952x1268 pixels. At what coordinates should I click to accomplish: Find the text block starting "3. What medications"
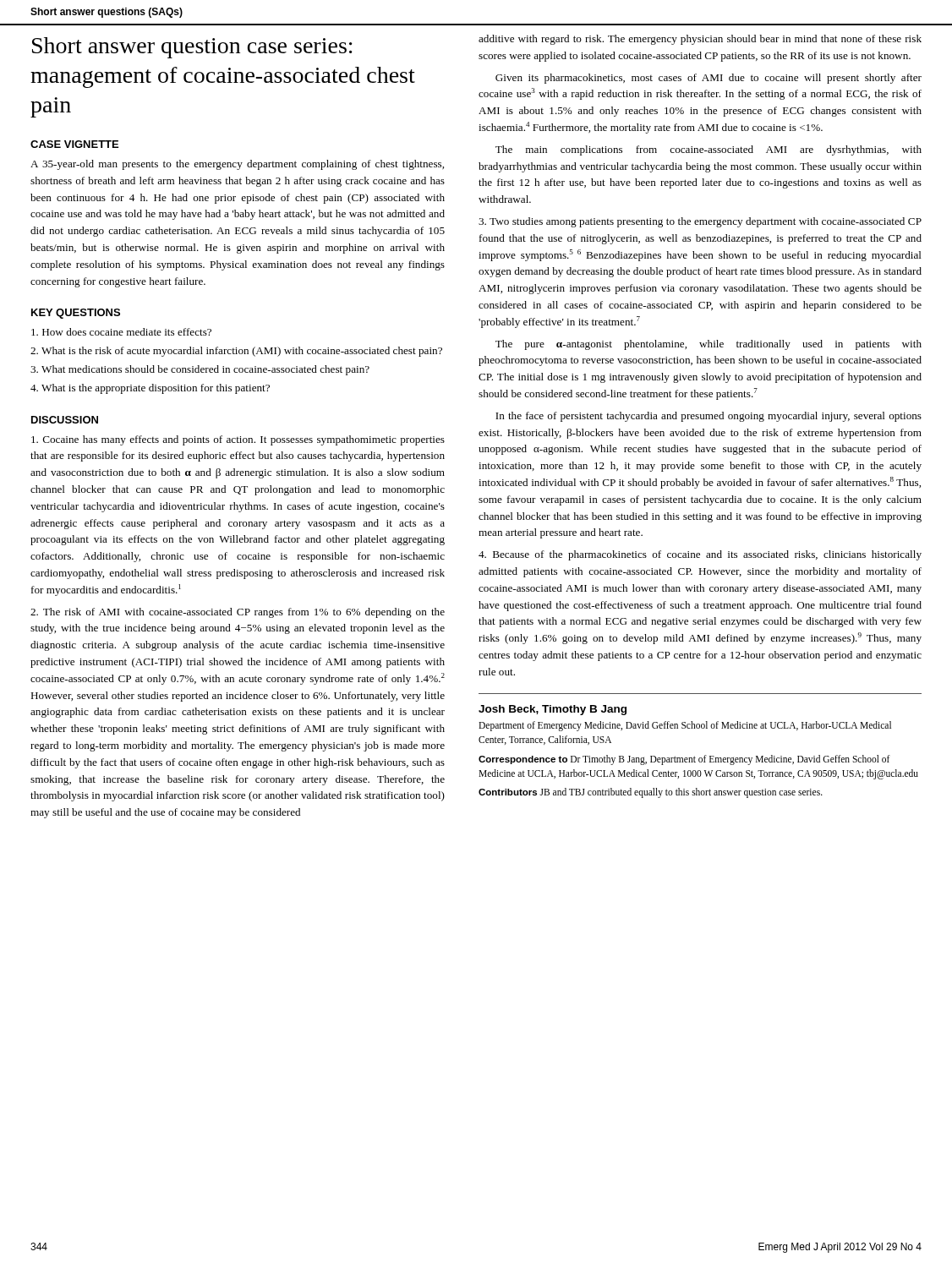point(200,369)
